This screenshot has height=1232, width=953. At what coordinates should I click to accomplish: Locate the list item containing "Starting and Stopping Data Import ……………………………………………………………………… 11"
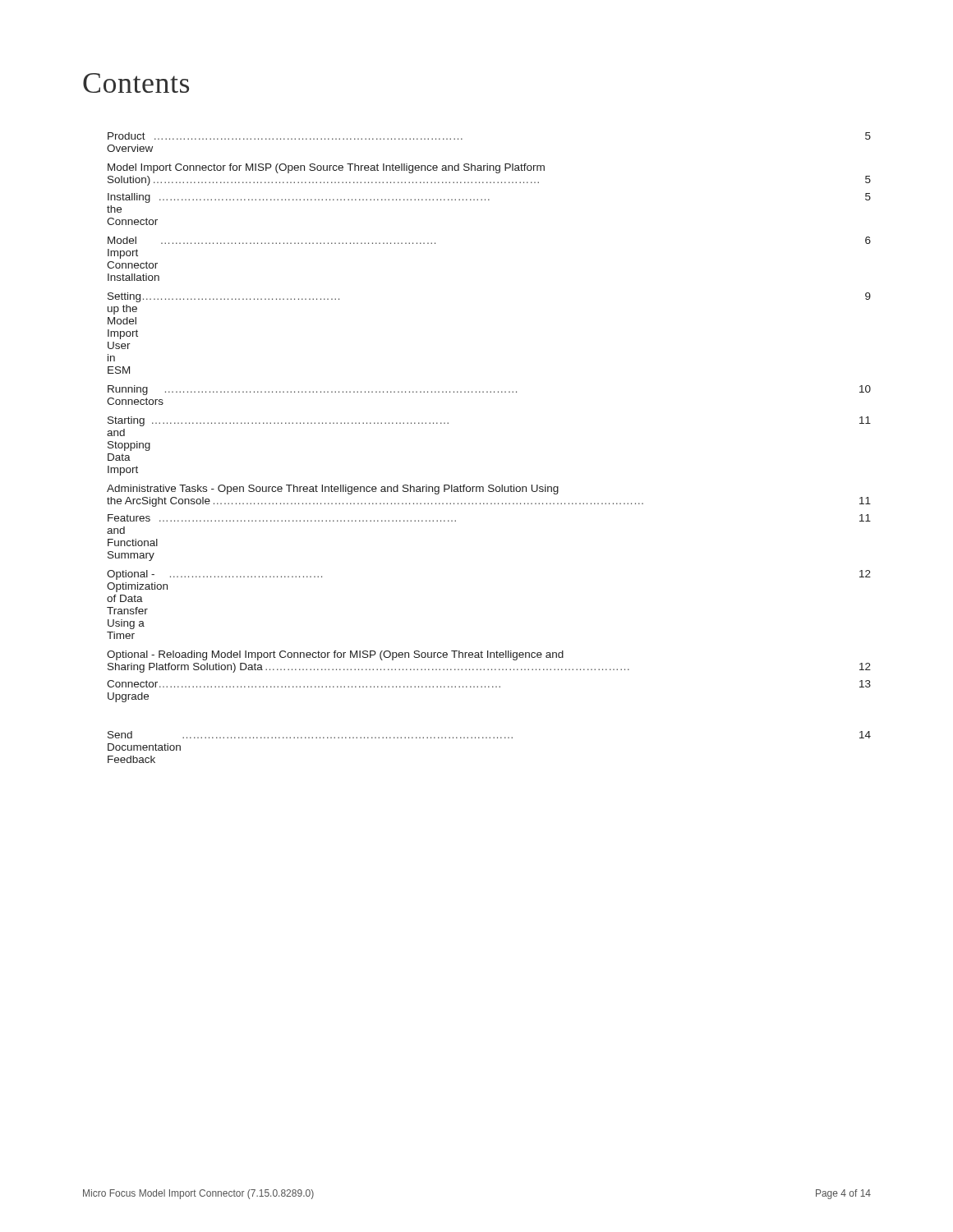[128, 421]
